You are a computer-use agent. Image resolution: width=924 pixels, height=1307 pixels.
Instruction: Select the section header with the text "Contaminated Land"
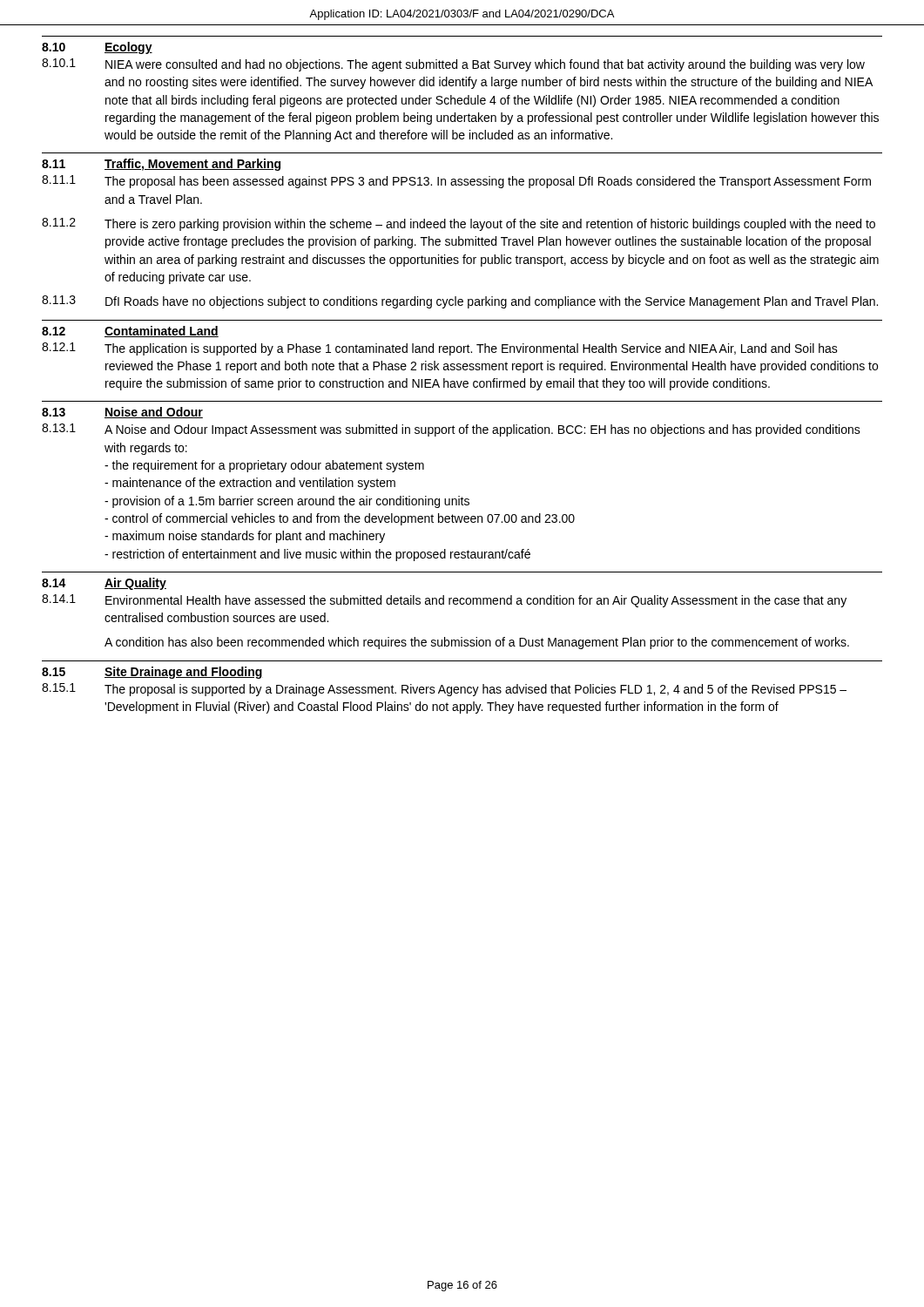161,331
